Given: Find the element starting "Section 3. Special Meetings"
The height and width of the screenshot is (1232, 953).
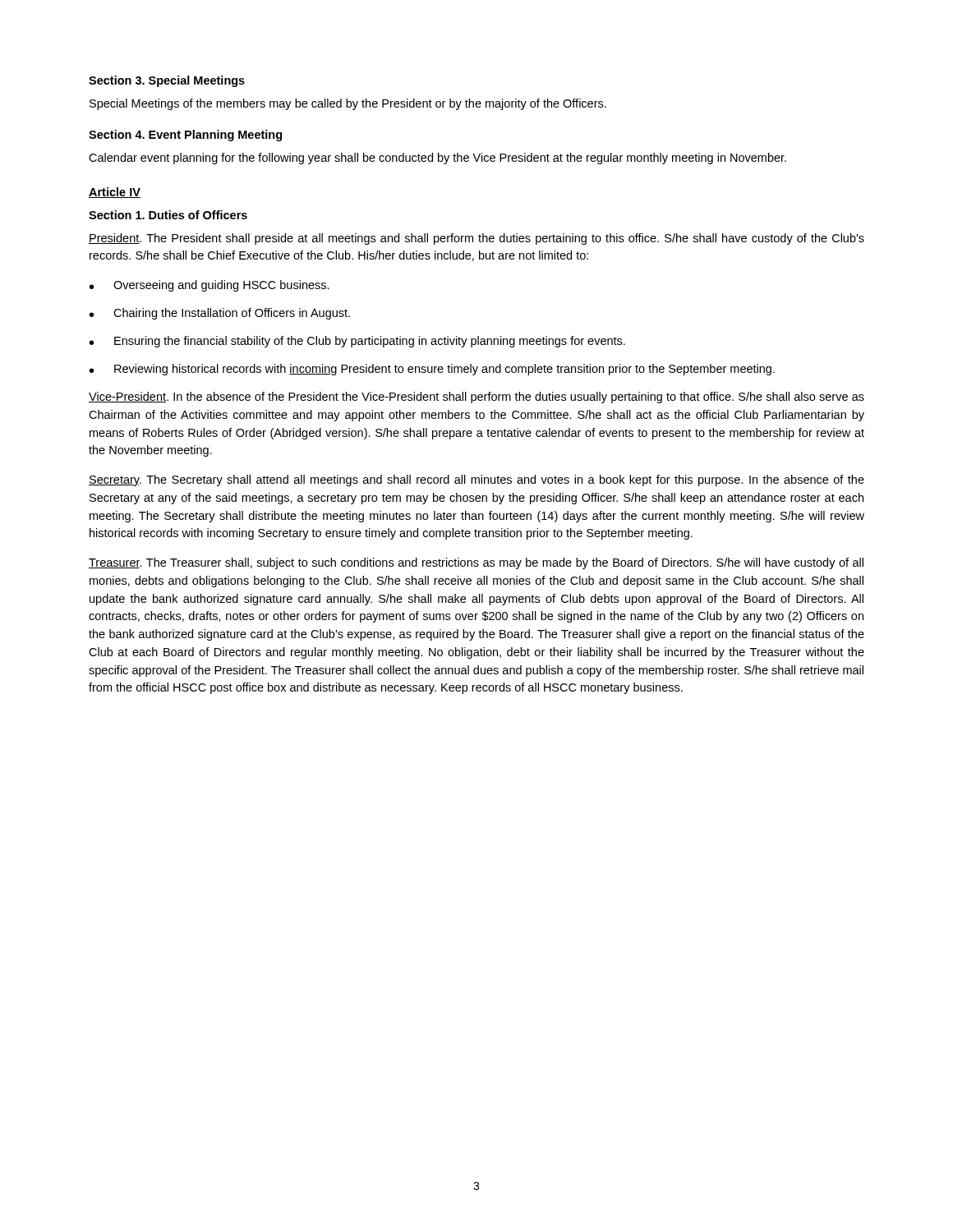Looking at the screenshot, I should point(167,81).
